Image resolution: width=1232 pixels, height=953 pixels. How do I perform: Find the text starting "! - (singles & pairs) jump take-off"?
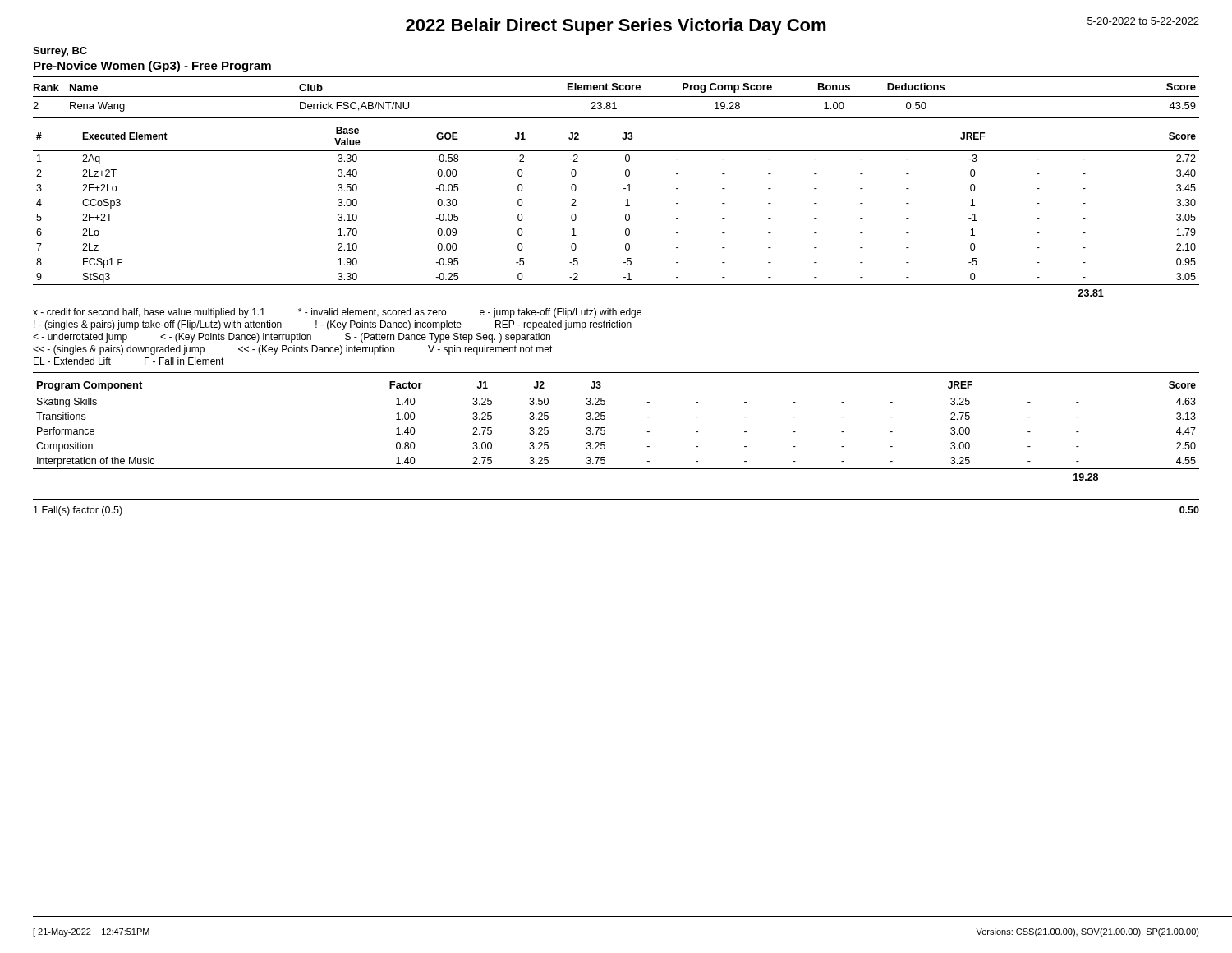pos(157,325)
